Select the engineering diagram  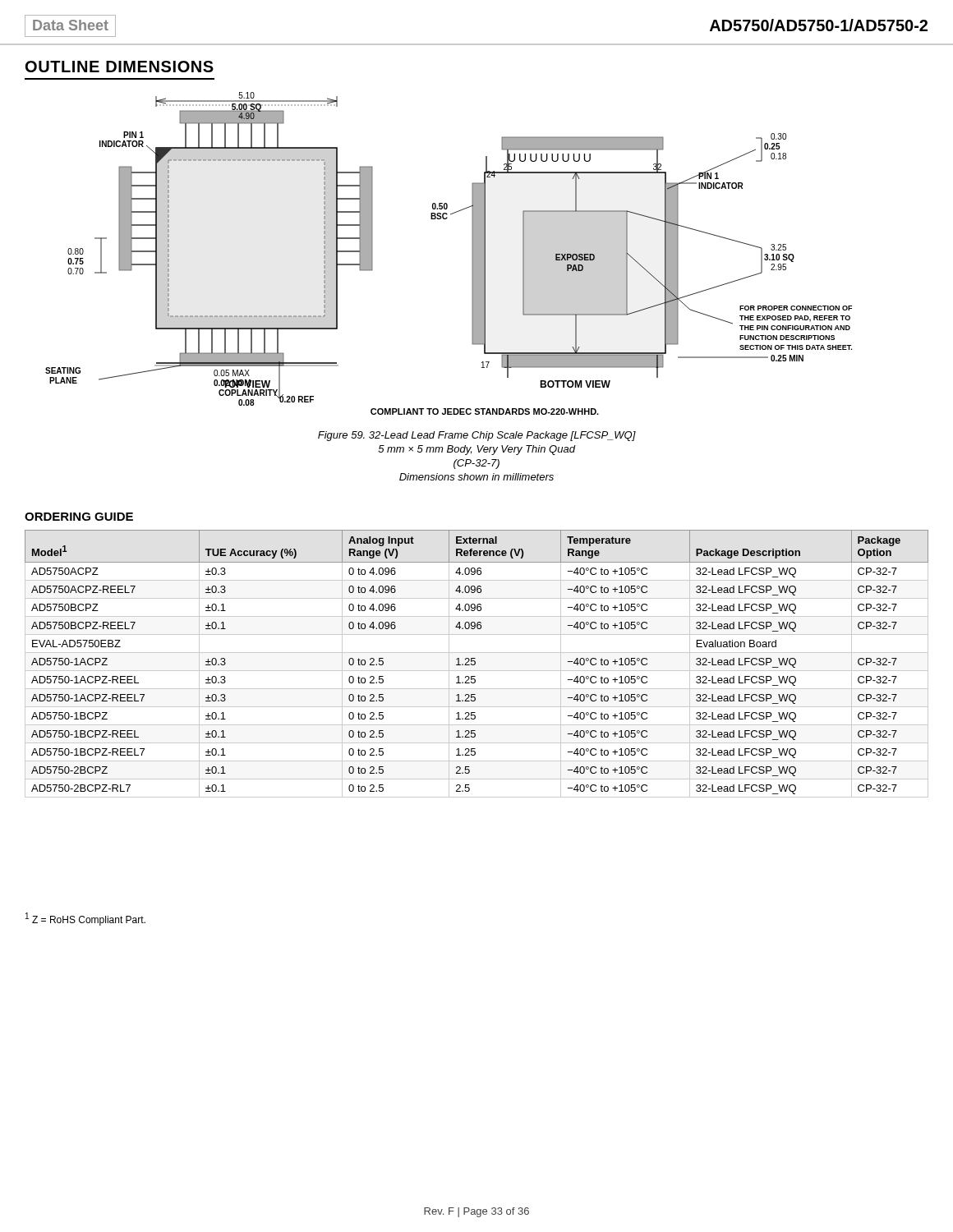pyautogui.click(x=476, y=259)
